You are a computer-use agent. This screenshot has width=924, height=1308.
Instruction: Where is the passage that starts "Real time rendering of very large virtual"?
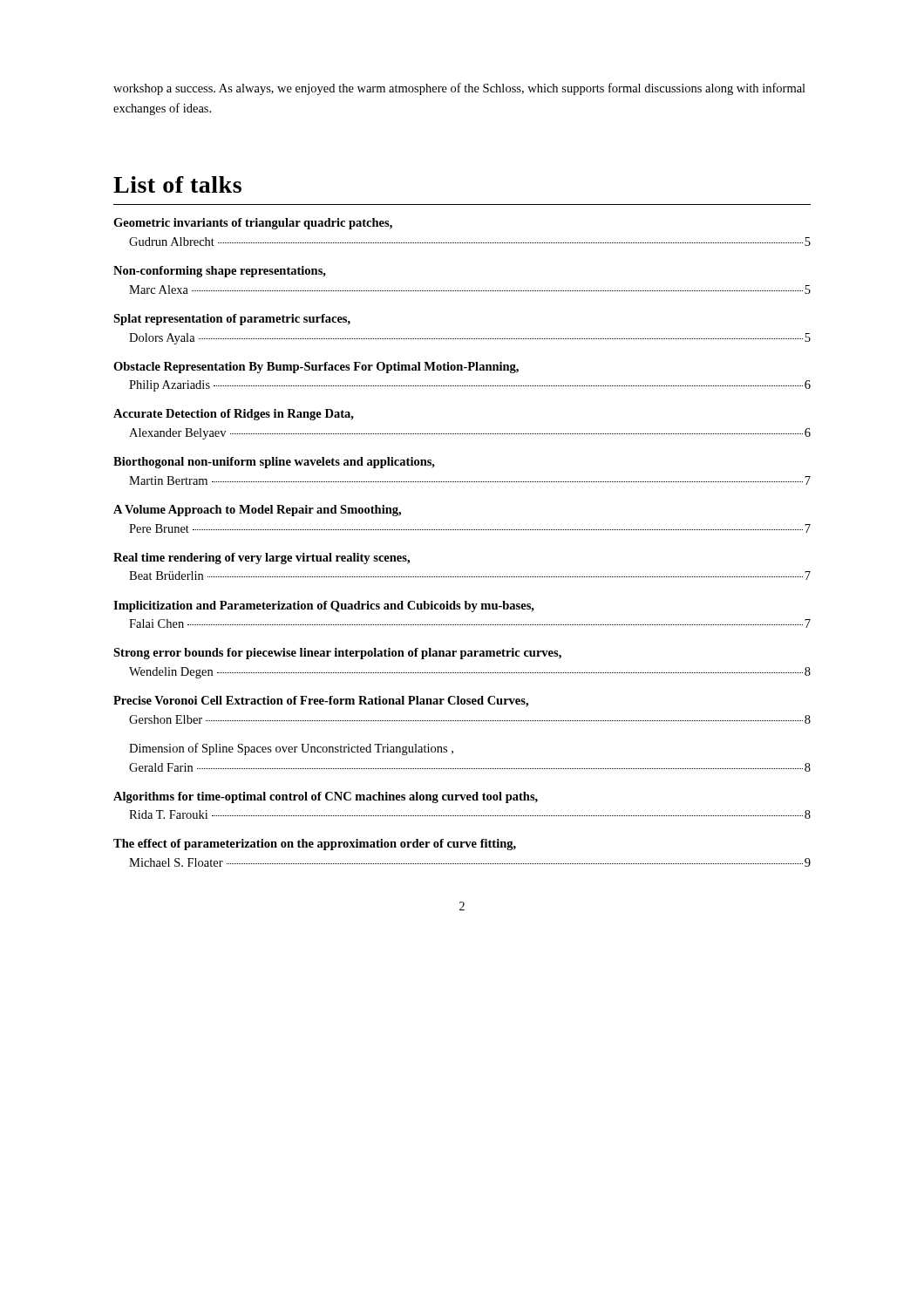pyautogui.click(x=462, y=568)
